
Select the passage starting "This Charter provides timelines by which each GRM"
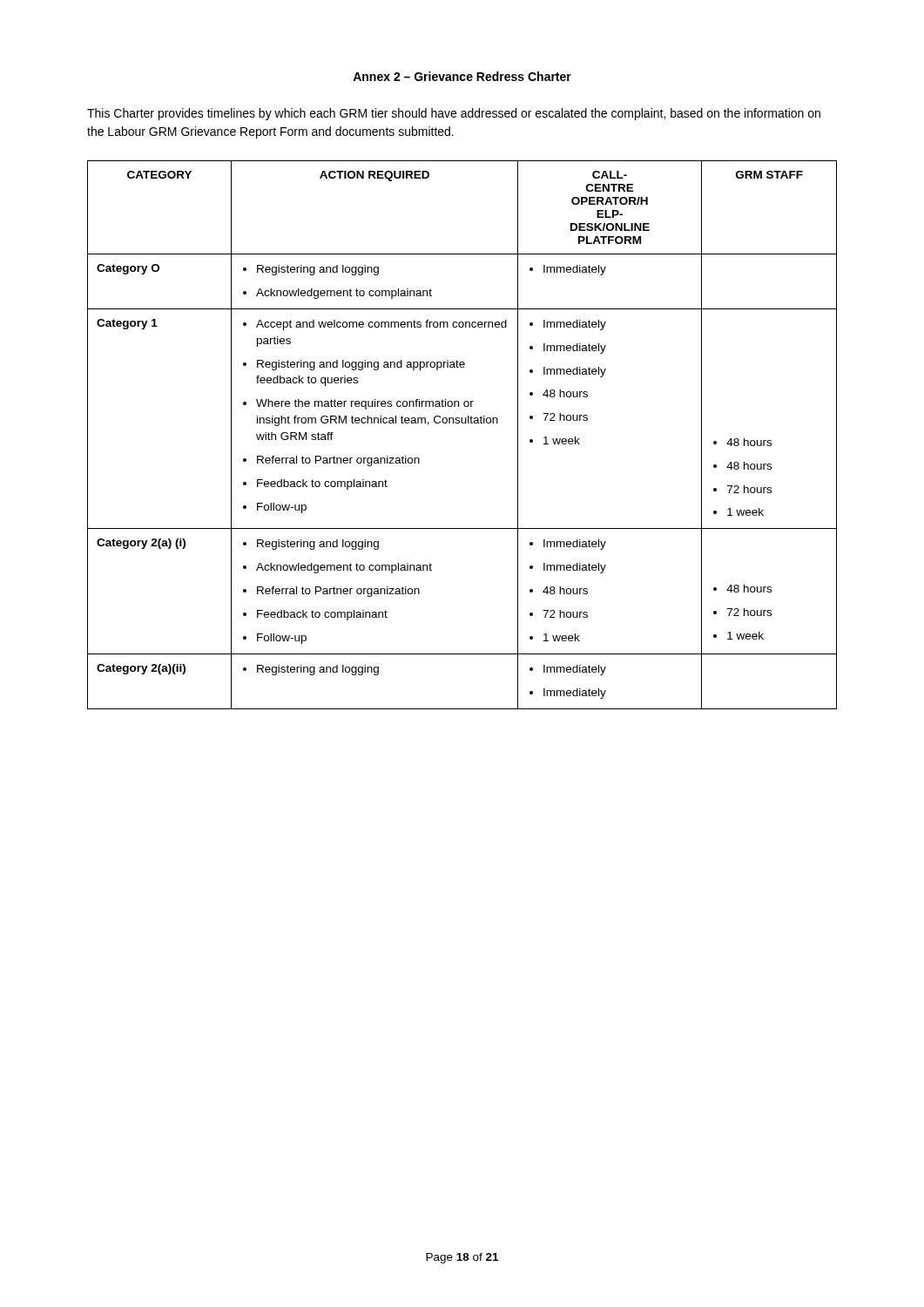[x=454, y=122]
